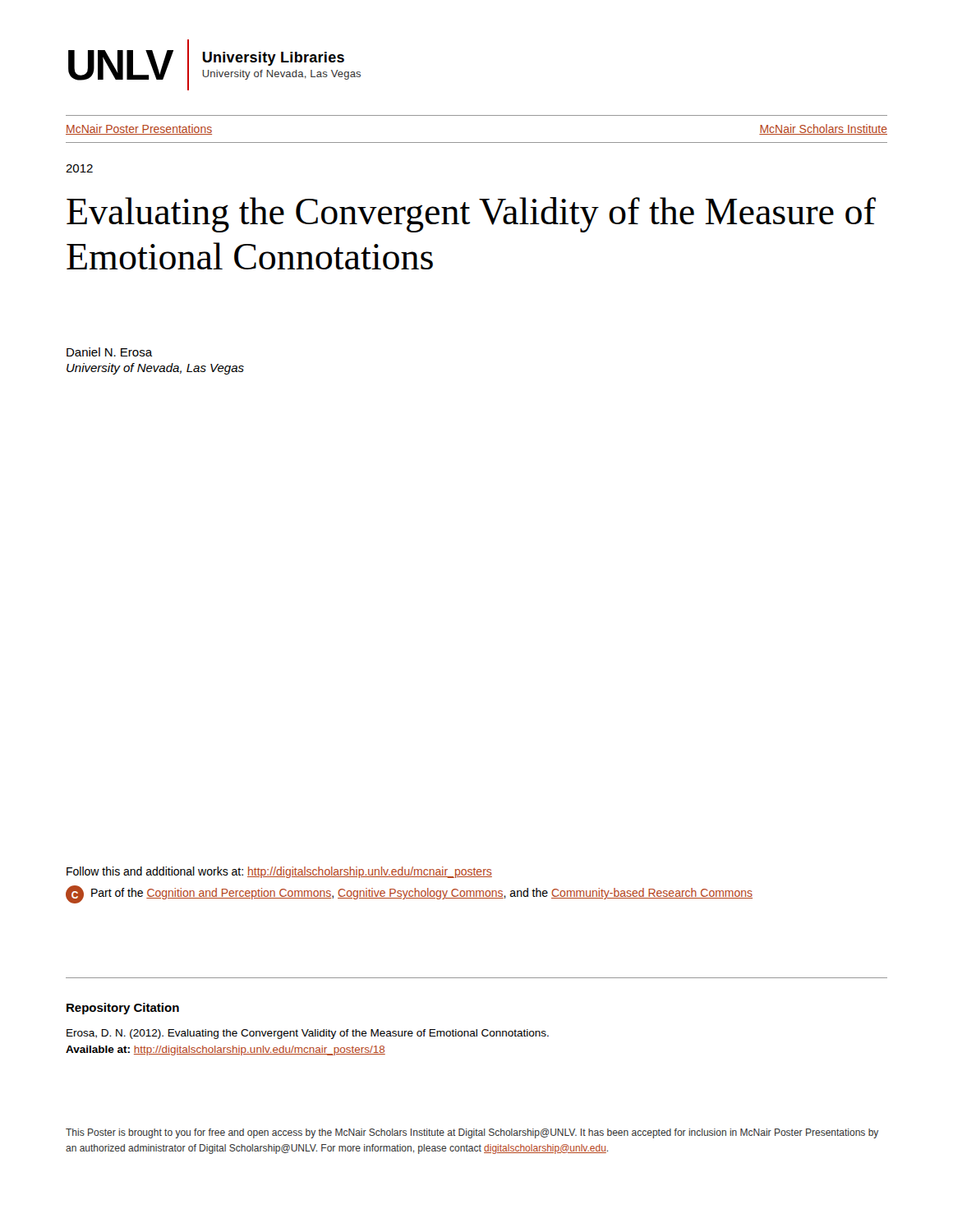Point to the text starting "Daniel N. Erosa University of Nevada, Las Vegas"
This screenshot has height=1232, width=953.
tap(155, 360)
